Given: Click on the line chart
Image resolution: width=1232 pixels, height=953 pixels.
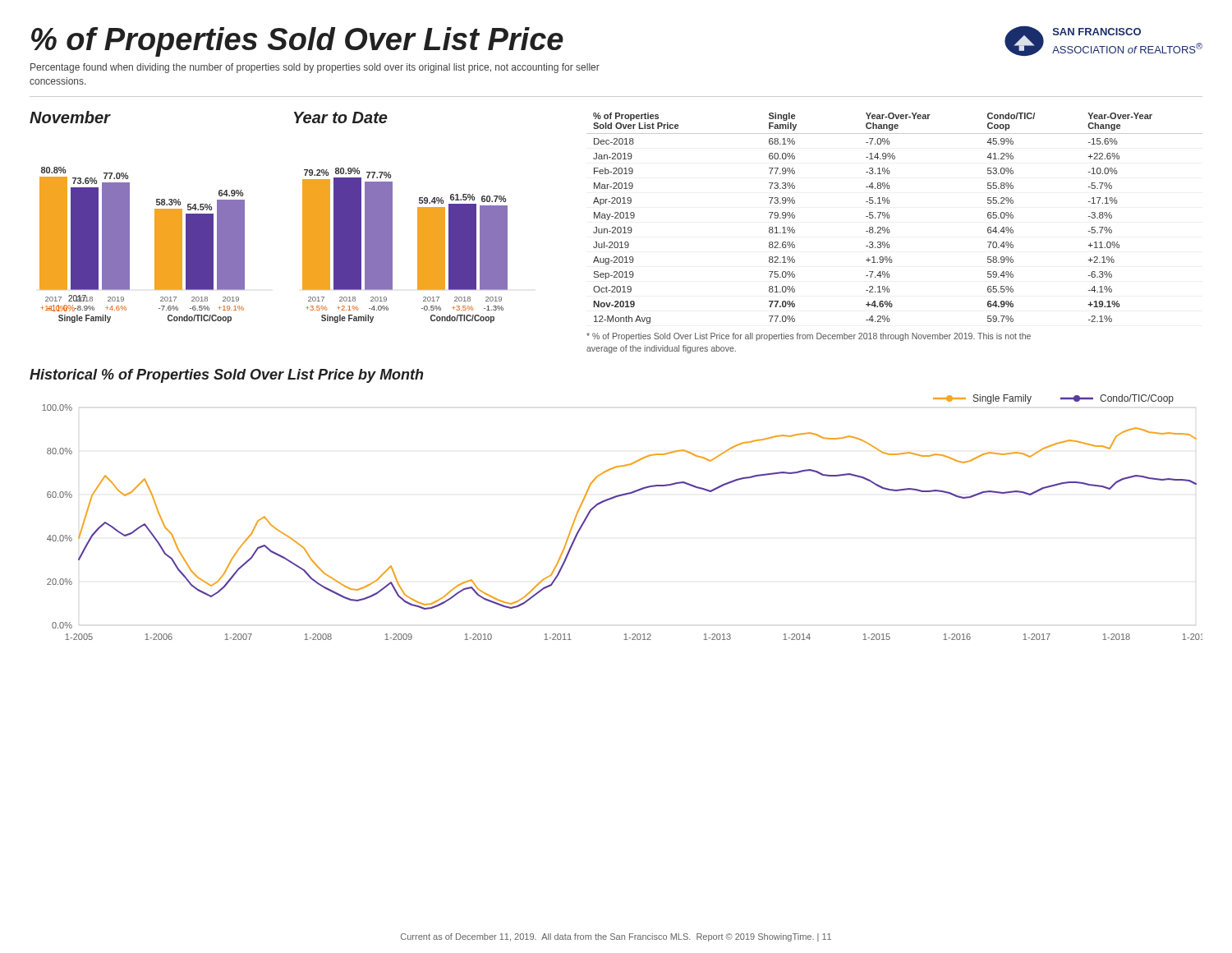Looking at the screenshot, I should (616, 524).
